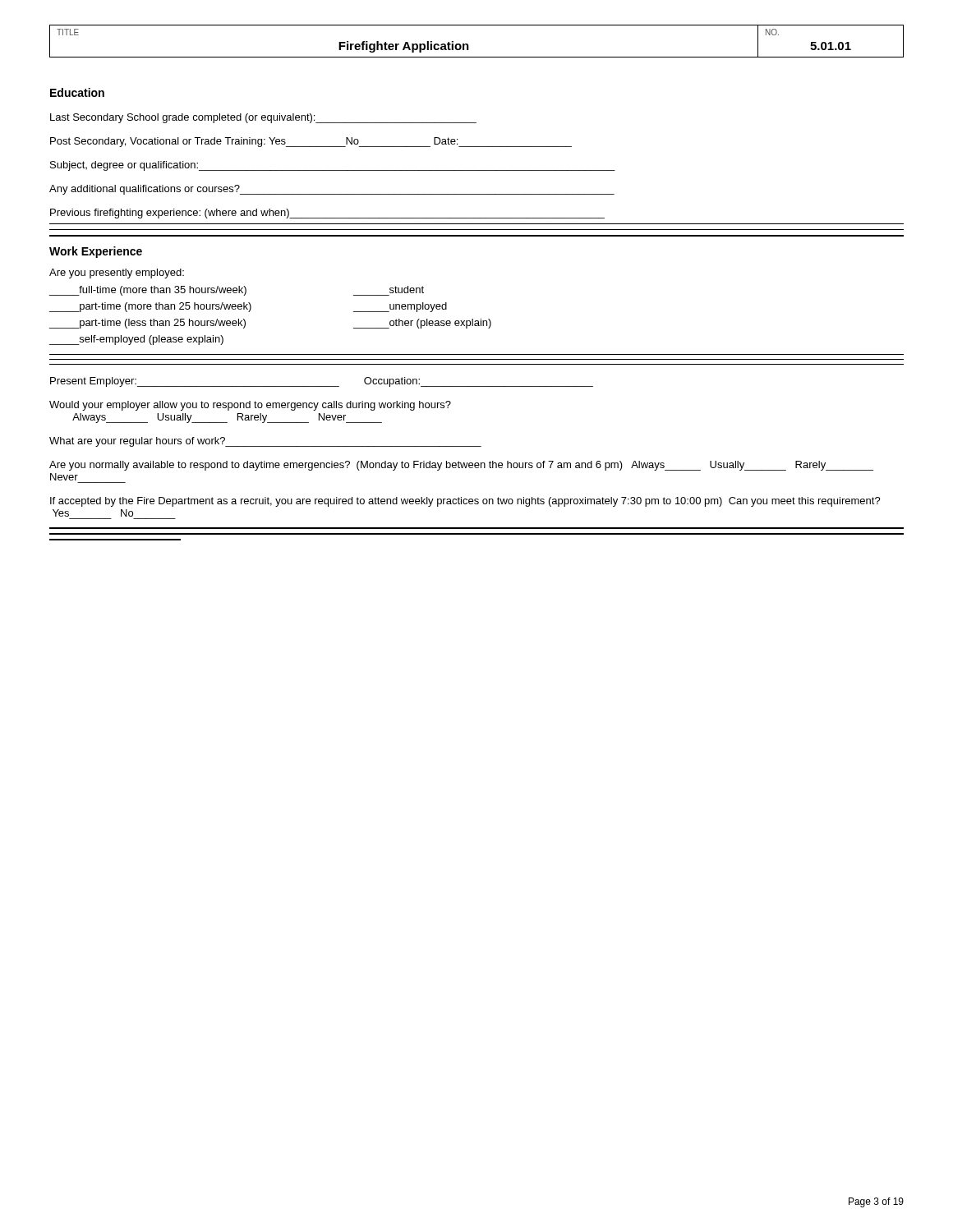Find the text block that says "Subject, degree or"
953x1232 pixels.
tap(332, 165)
